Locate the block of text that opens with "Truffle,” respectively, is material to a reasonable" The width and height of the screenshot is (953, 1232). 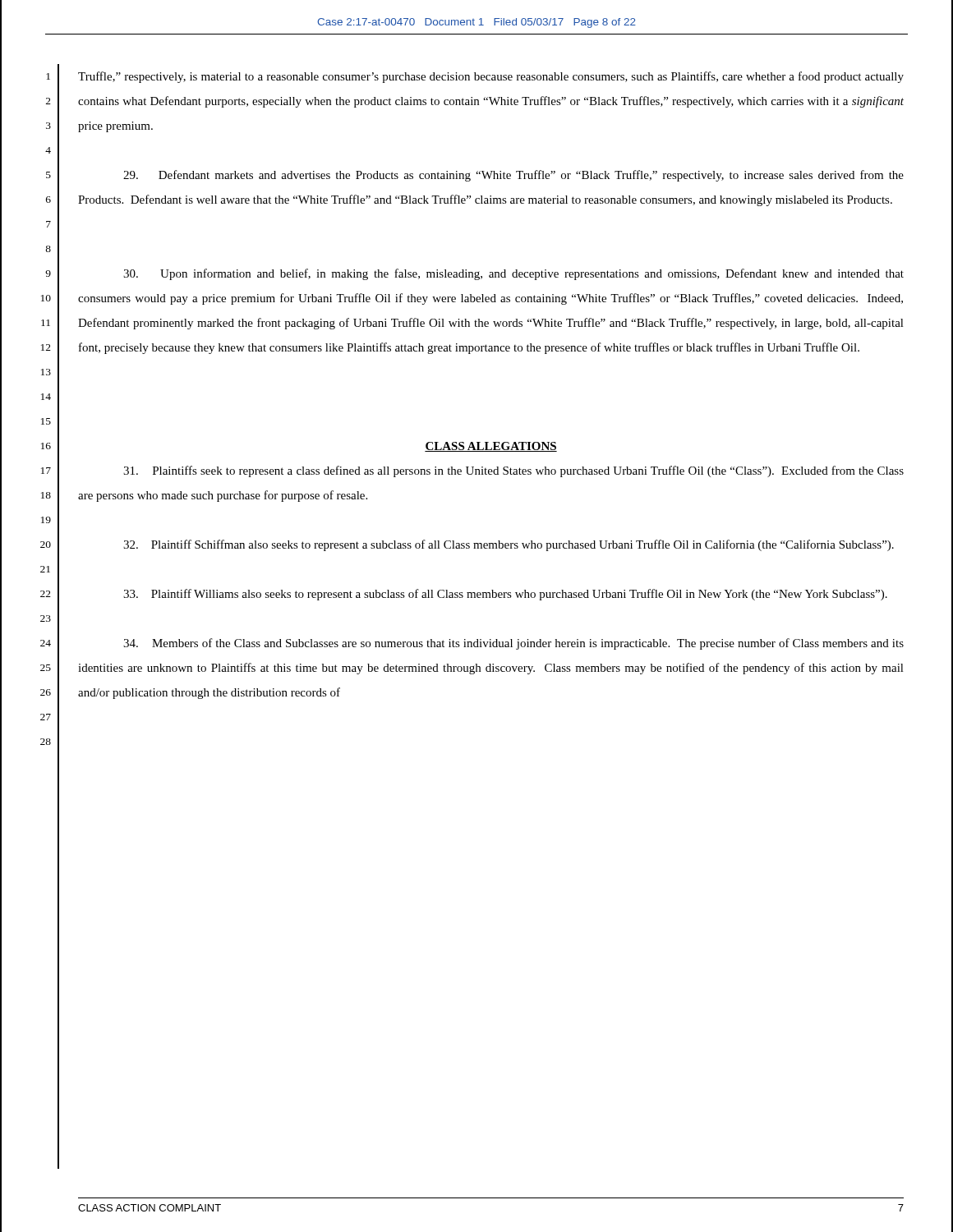point(491,101)
